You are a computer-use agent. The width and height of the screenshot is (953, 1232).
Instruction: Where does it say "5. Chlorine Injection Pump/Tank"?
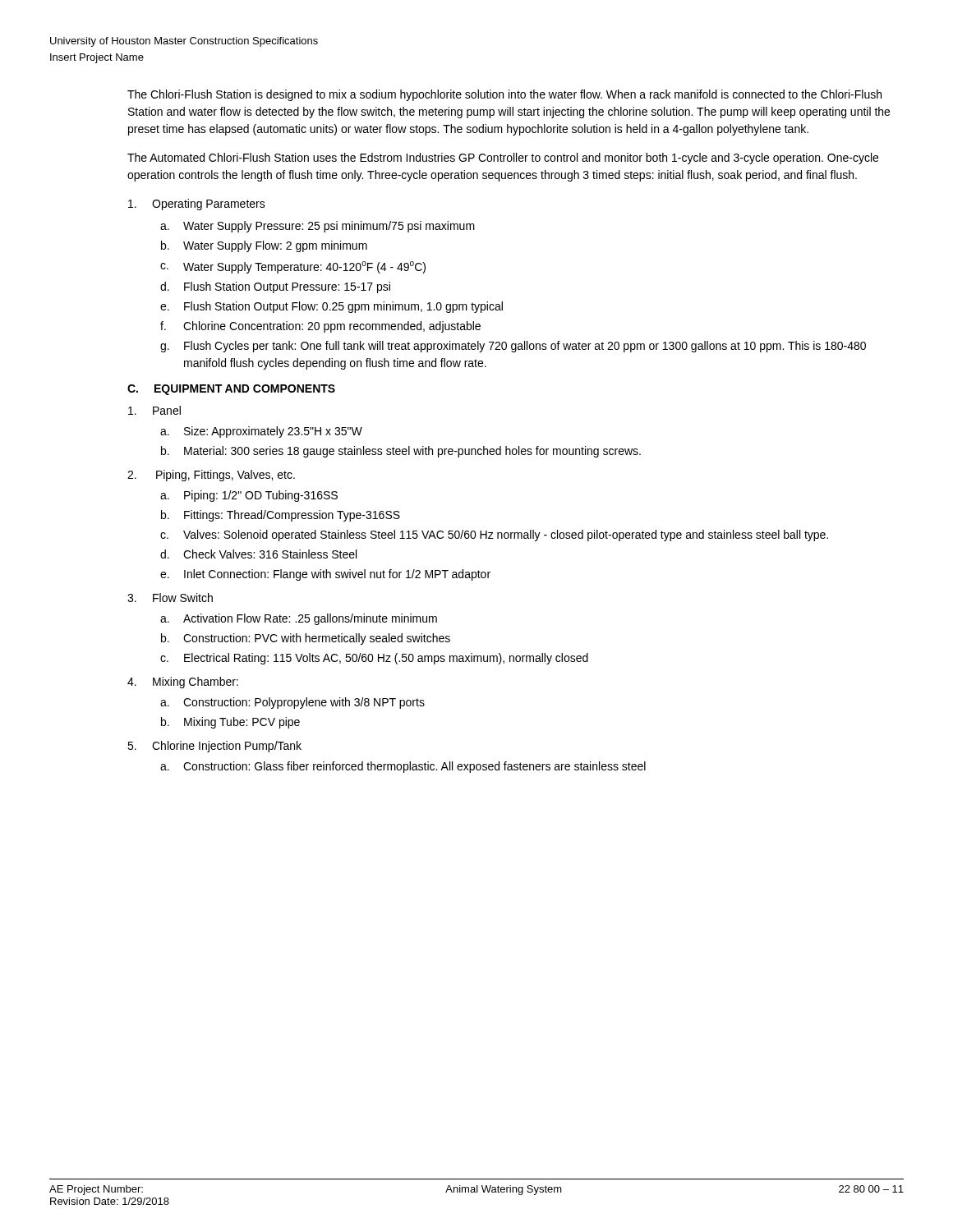coord(214,747)
